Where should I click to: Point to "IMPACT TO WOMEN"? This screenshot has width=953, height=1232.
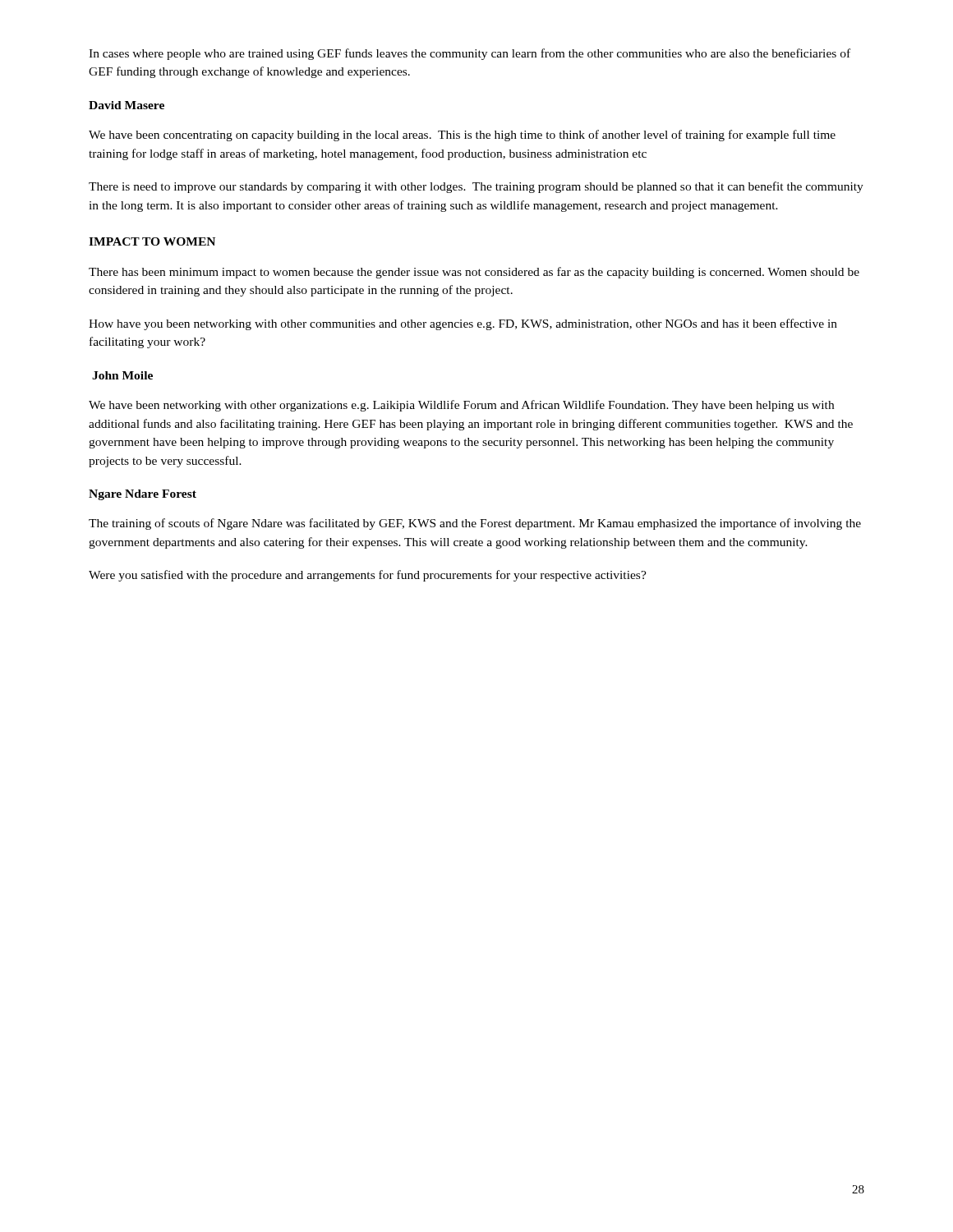[152, 241]
